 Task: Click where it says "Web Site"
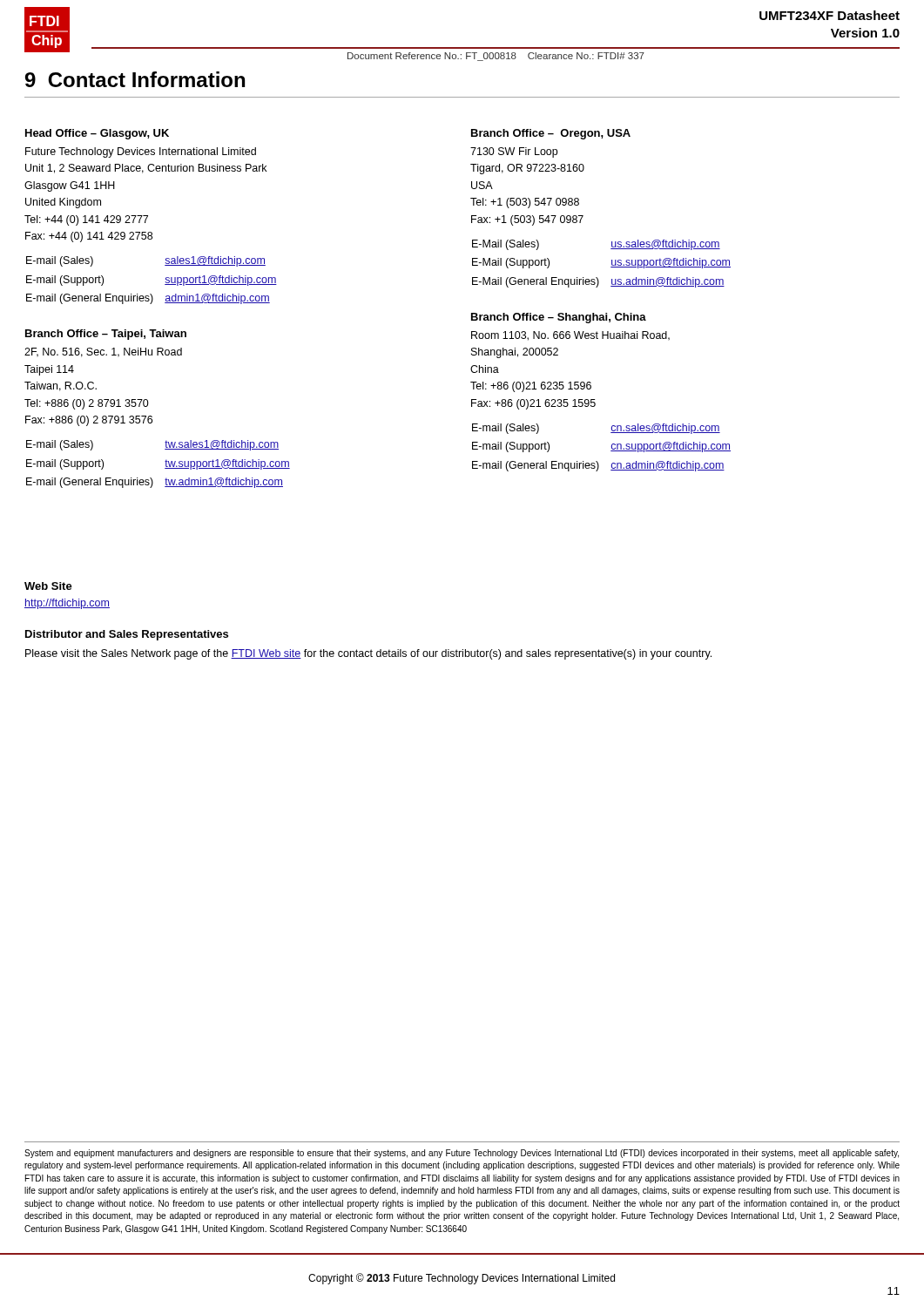(48, 586)
